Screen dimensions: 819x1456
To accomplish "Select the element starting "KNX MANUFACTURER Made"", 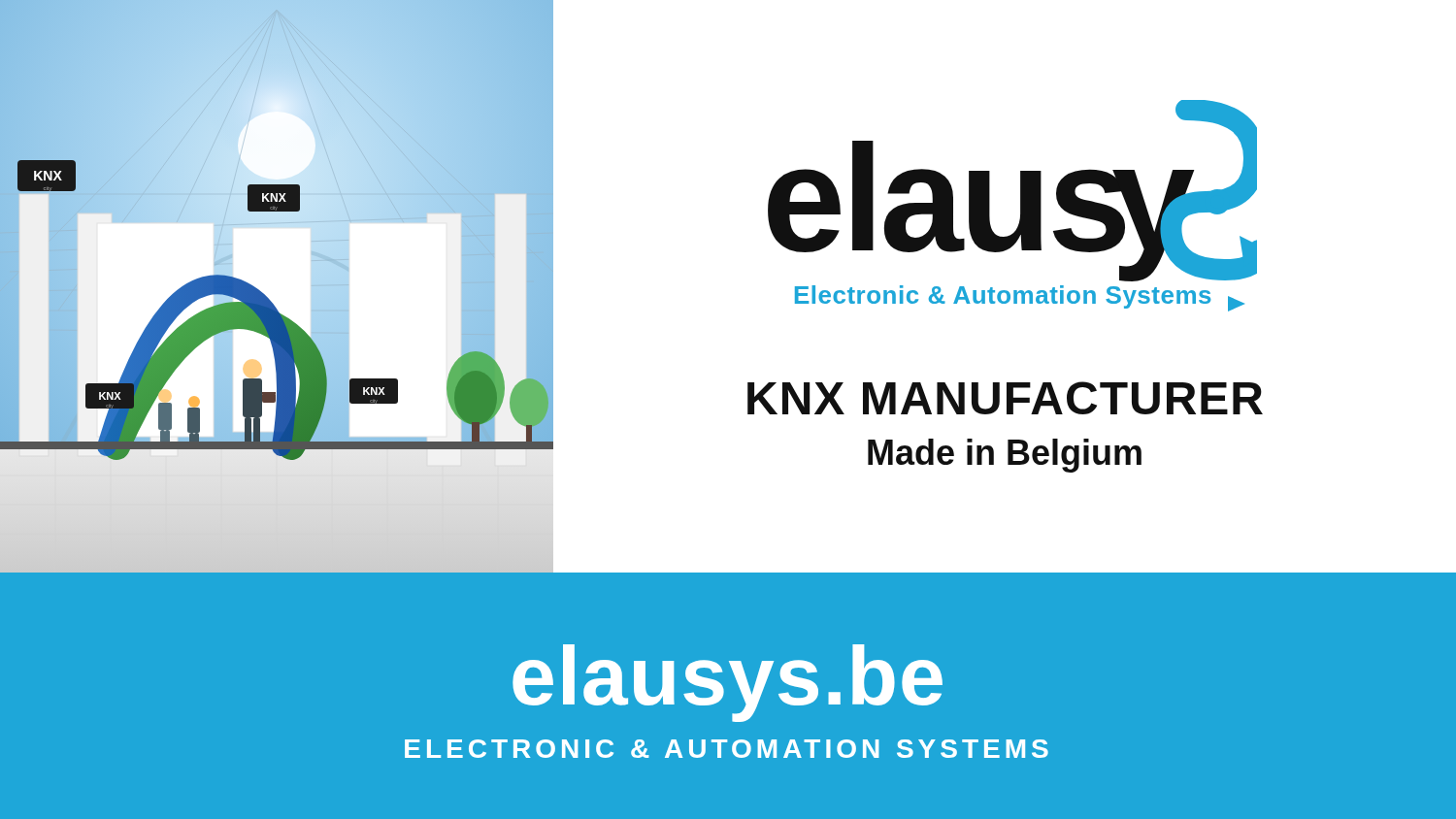I will click(x=1005, y=422).
